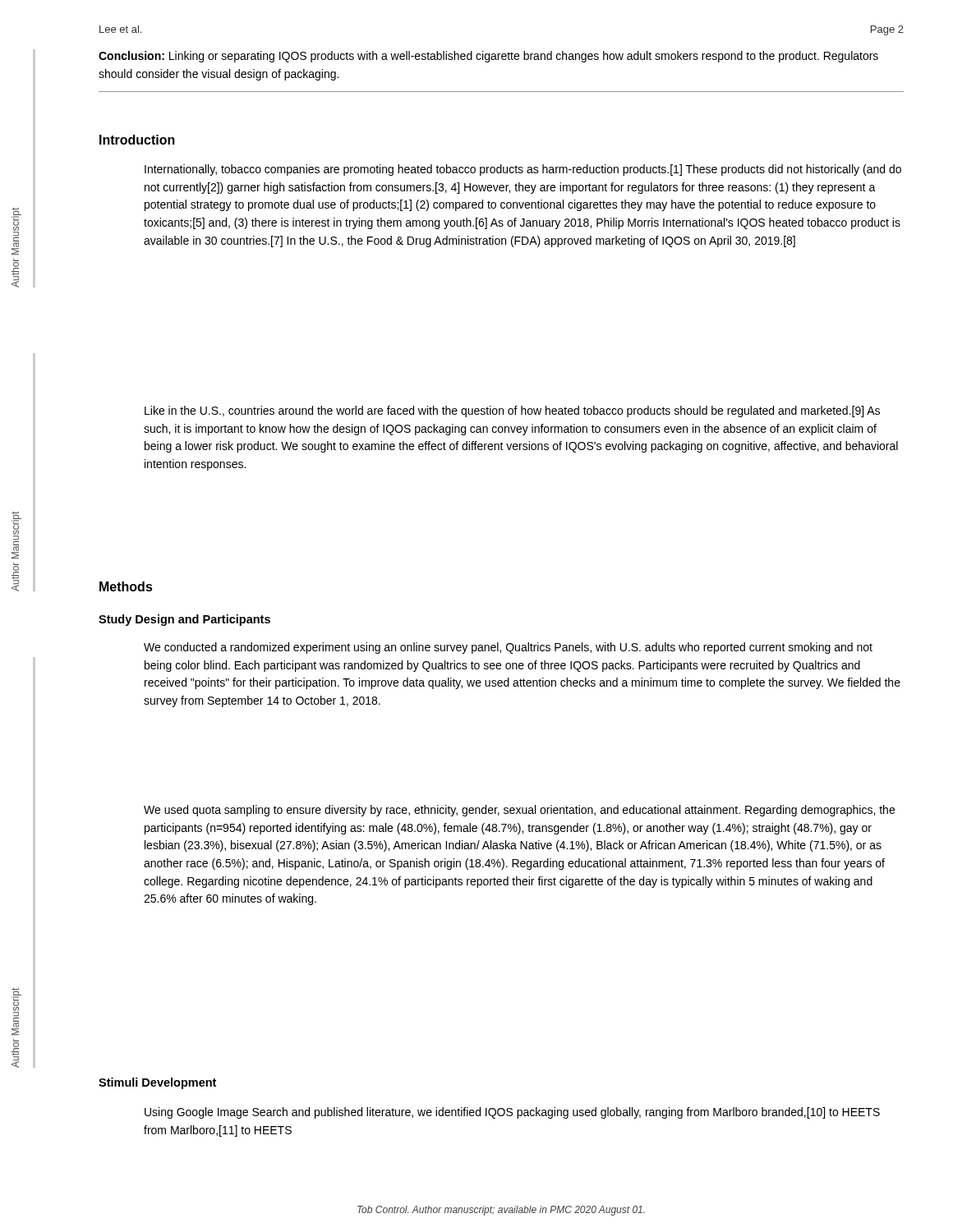Select the text block with the text "Internationally, tobacco companies are promoting heated tobacco products"
953x1232 pixels.
click(x=523, y=205)
